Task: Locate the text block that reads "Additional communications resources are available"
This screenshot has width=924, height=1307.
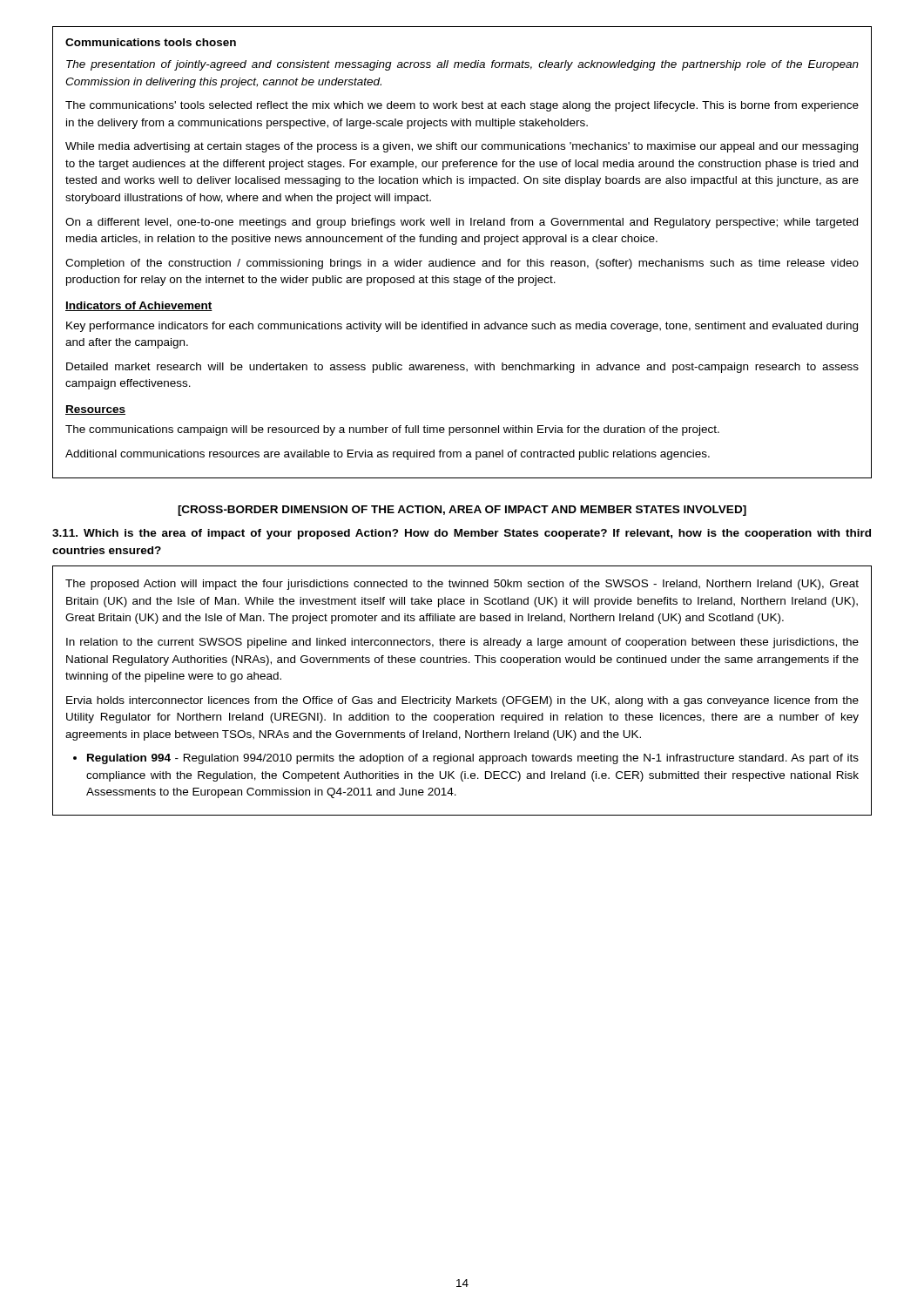Action: [x=462, y=453]
